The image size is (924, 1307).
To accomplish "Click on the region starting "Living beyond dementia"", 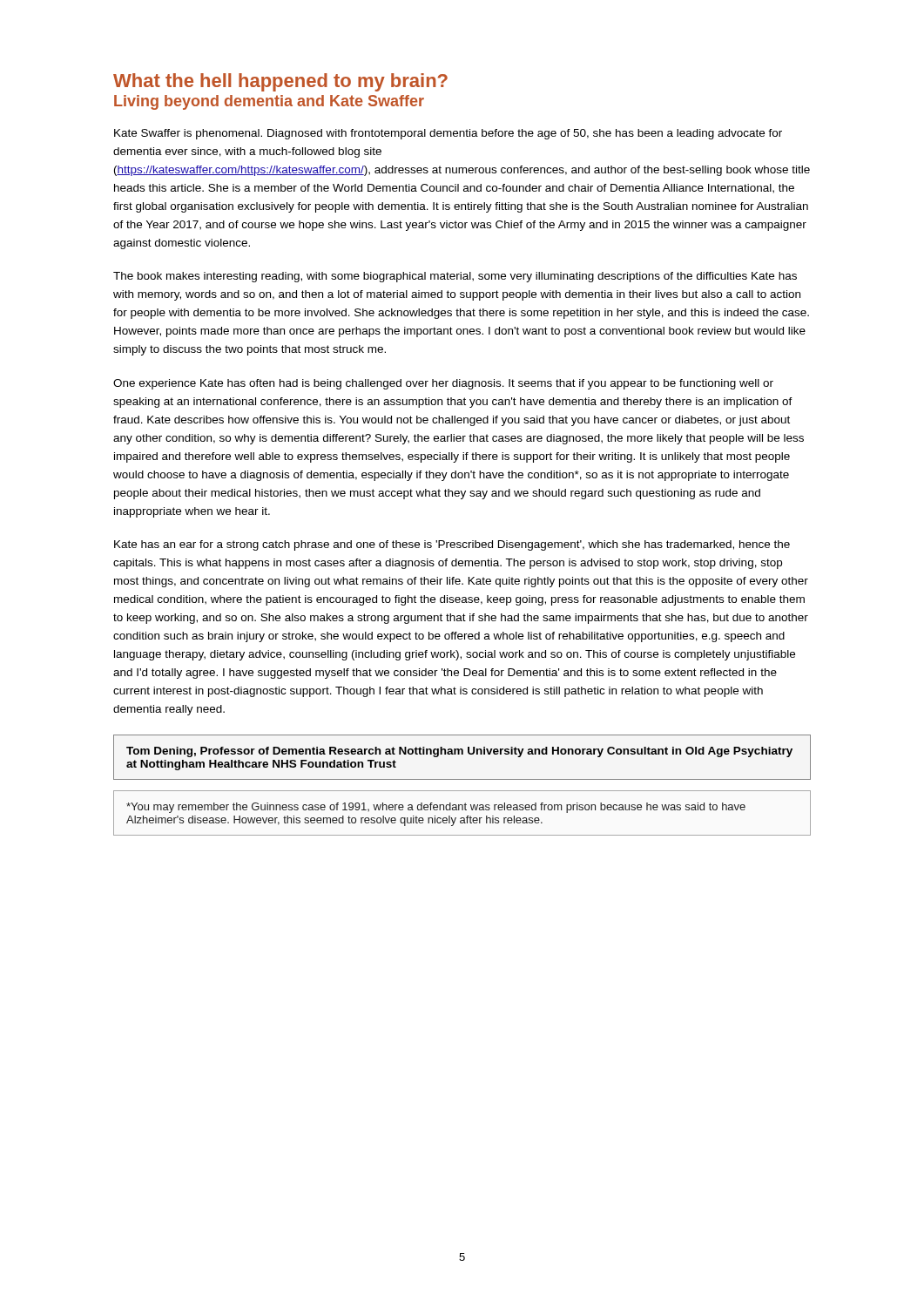I will point(269,101).
